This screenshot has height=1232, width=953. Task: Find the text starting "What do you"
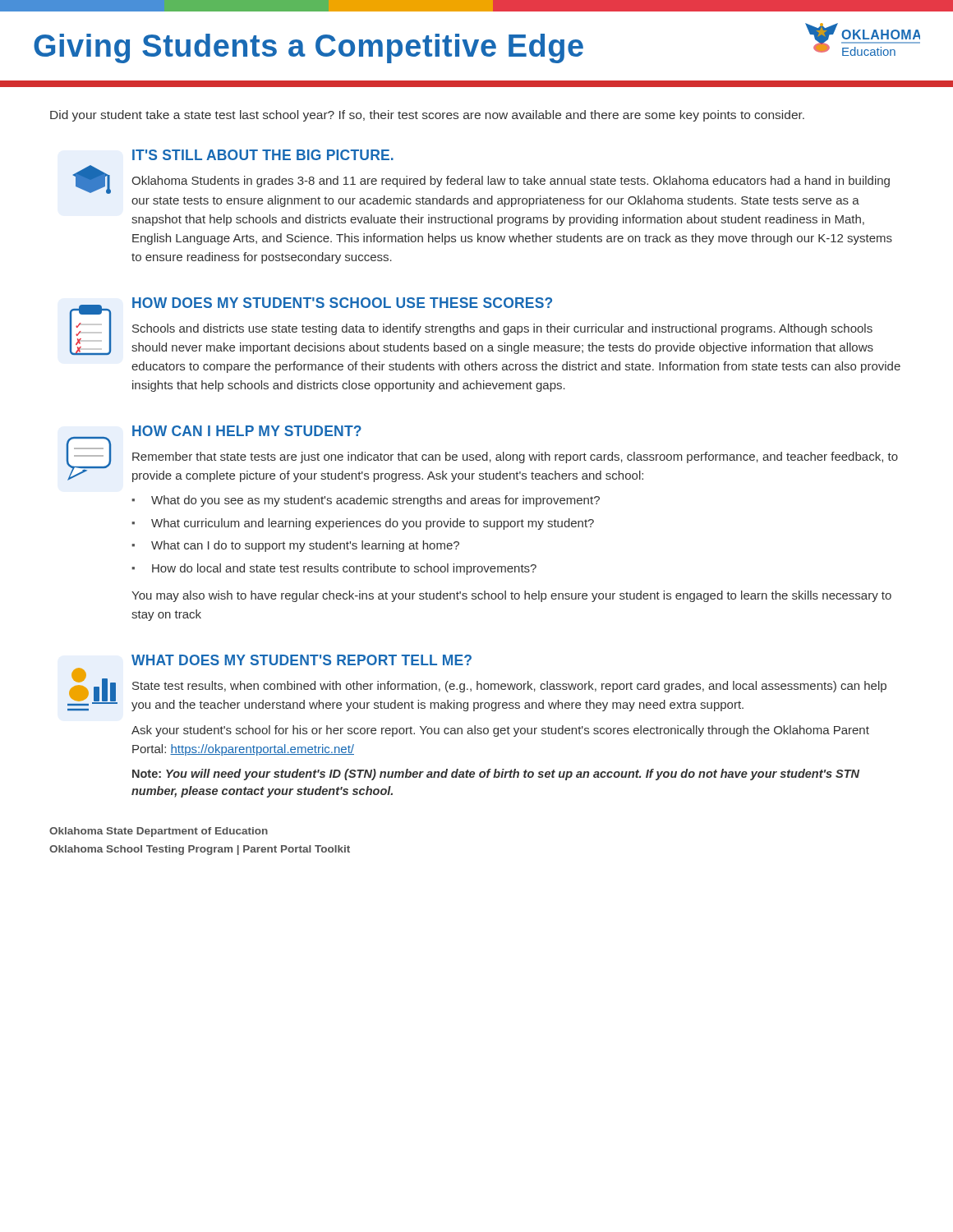click(376, 500)
